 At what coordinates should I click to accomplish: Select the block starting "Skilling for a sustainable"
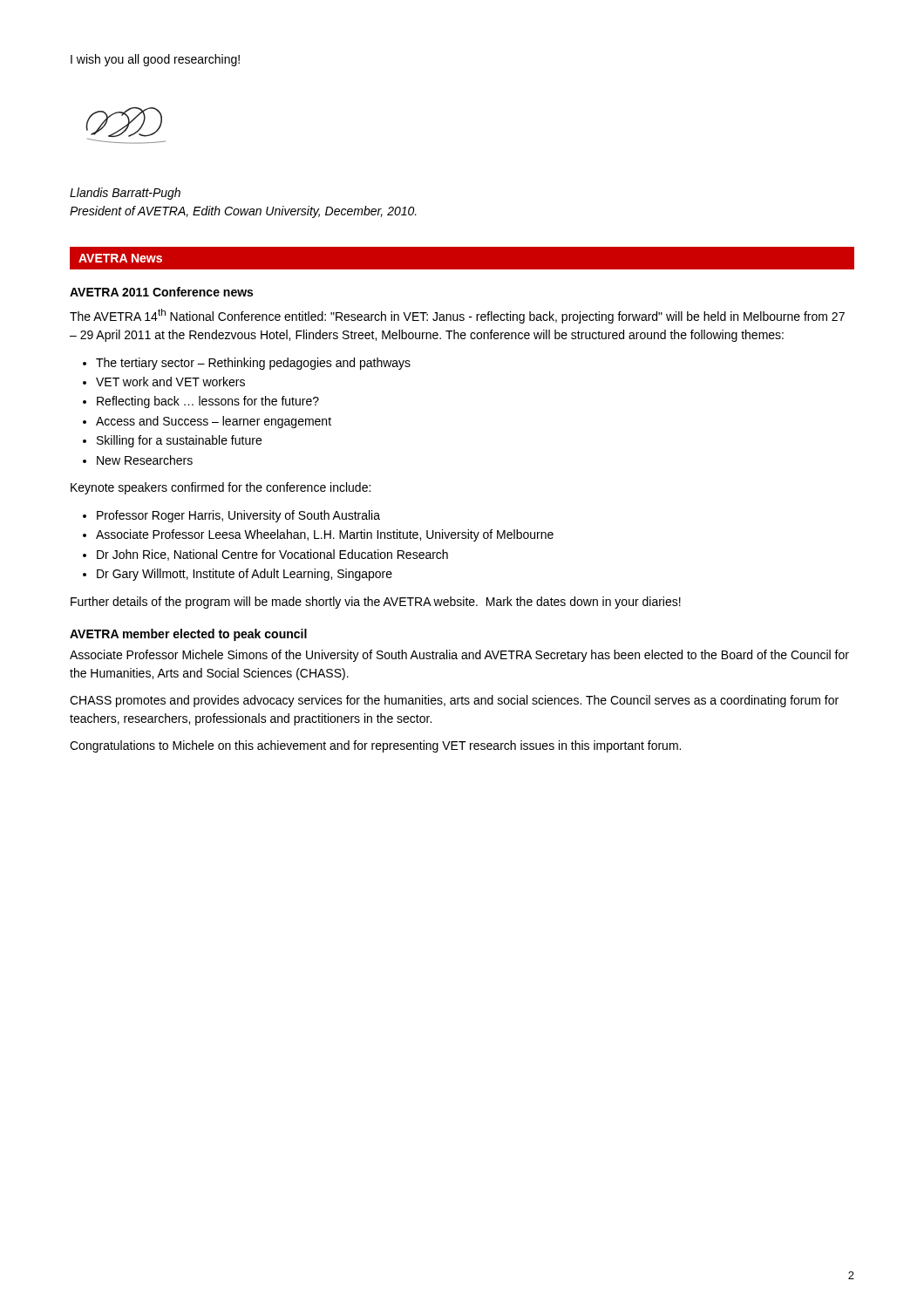click(x=179, y=441)
